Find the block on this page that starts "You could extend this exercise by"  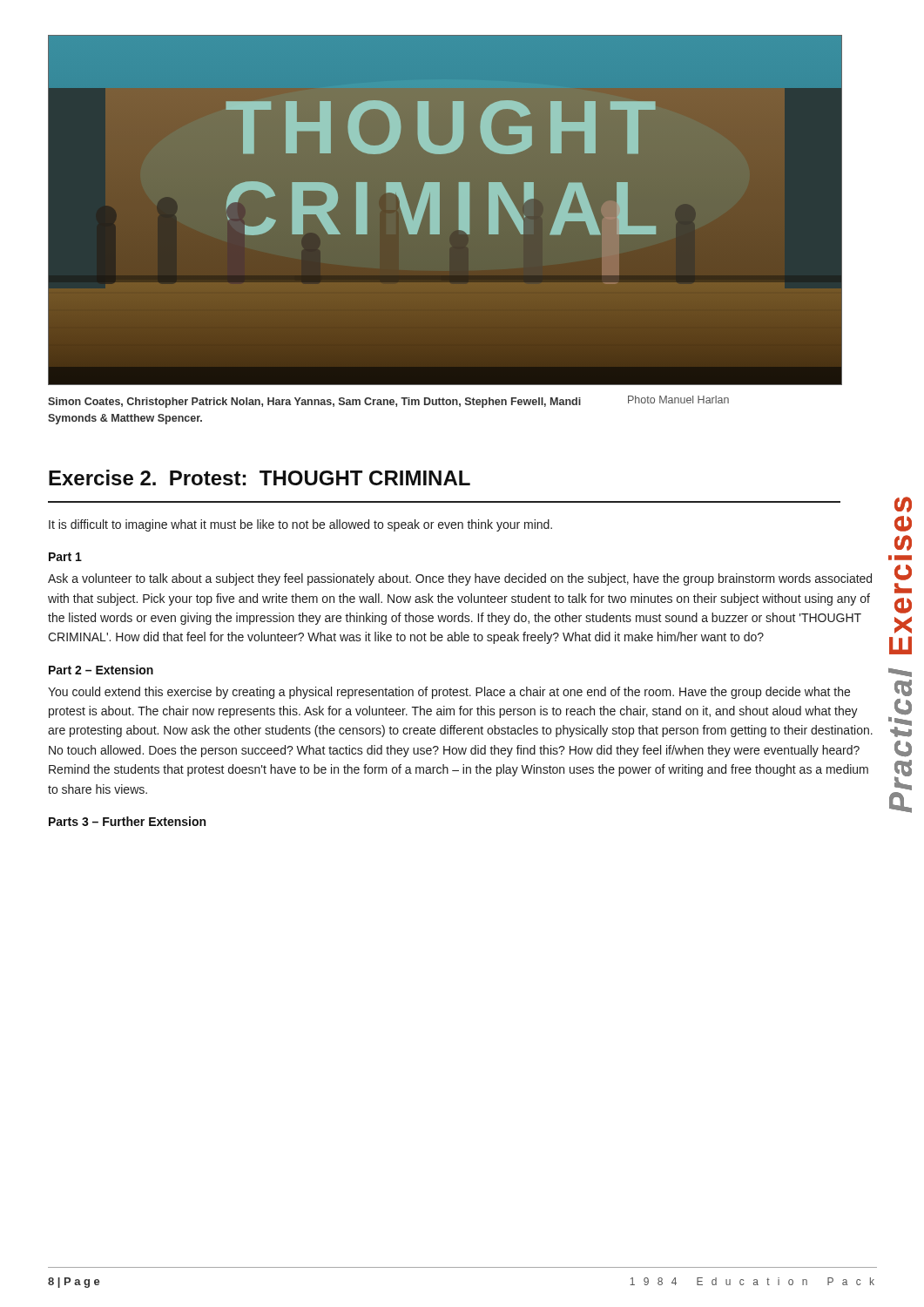pos(461,740)
